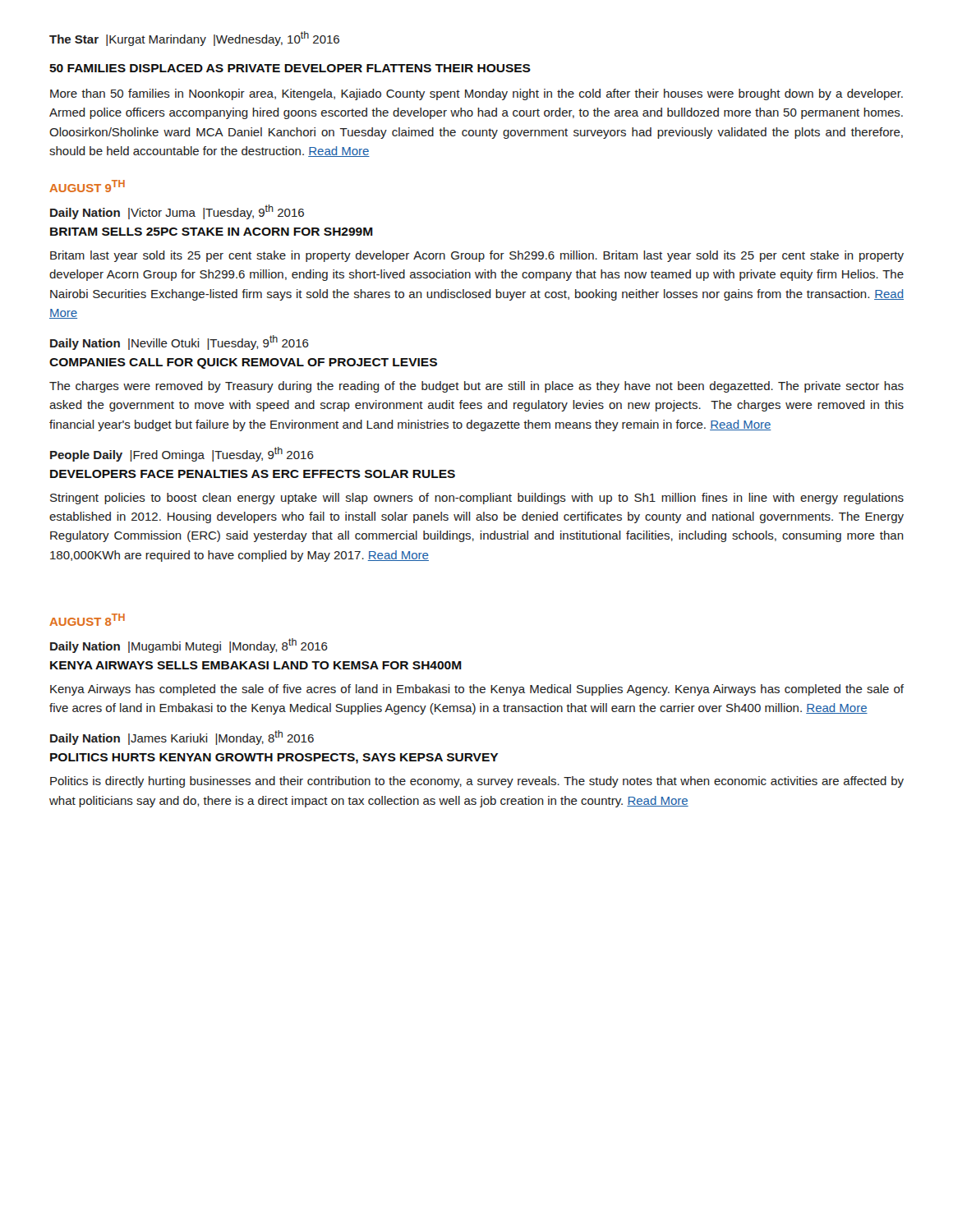Image resolution: width=953 pixels, height=1232 pixels.
Task: Click on the text block containing "Kenya Airways has completed the"
Action: coord(476,698)
